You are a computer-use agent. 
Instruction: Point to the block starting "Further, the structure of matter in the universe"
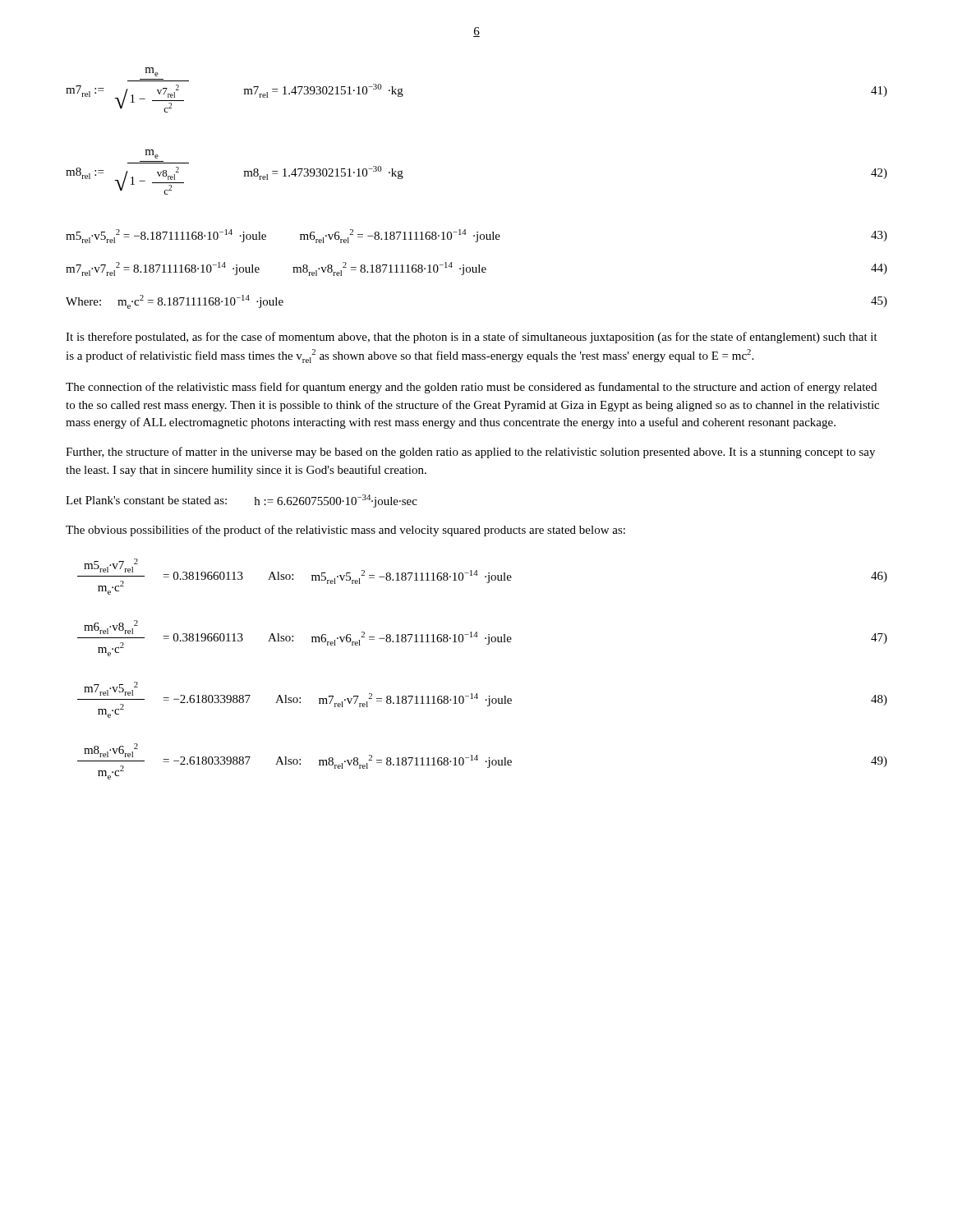coord(470,461)
